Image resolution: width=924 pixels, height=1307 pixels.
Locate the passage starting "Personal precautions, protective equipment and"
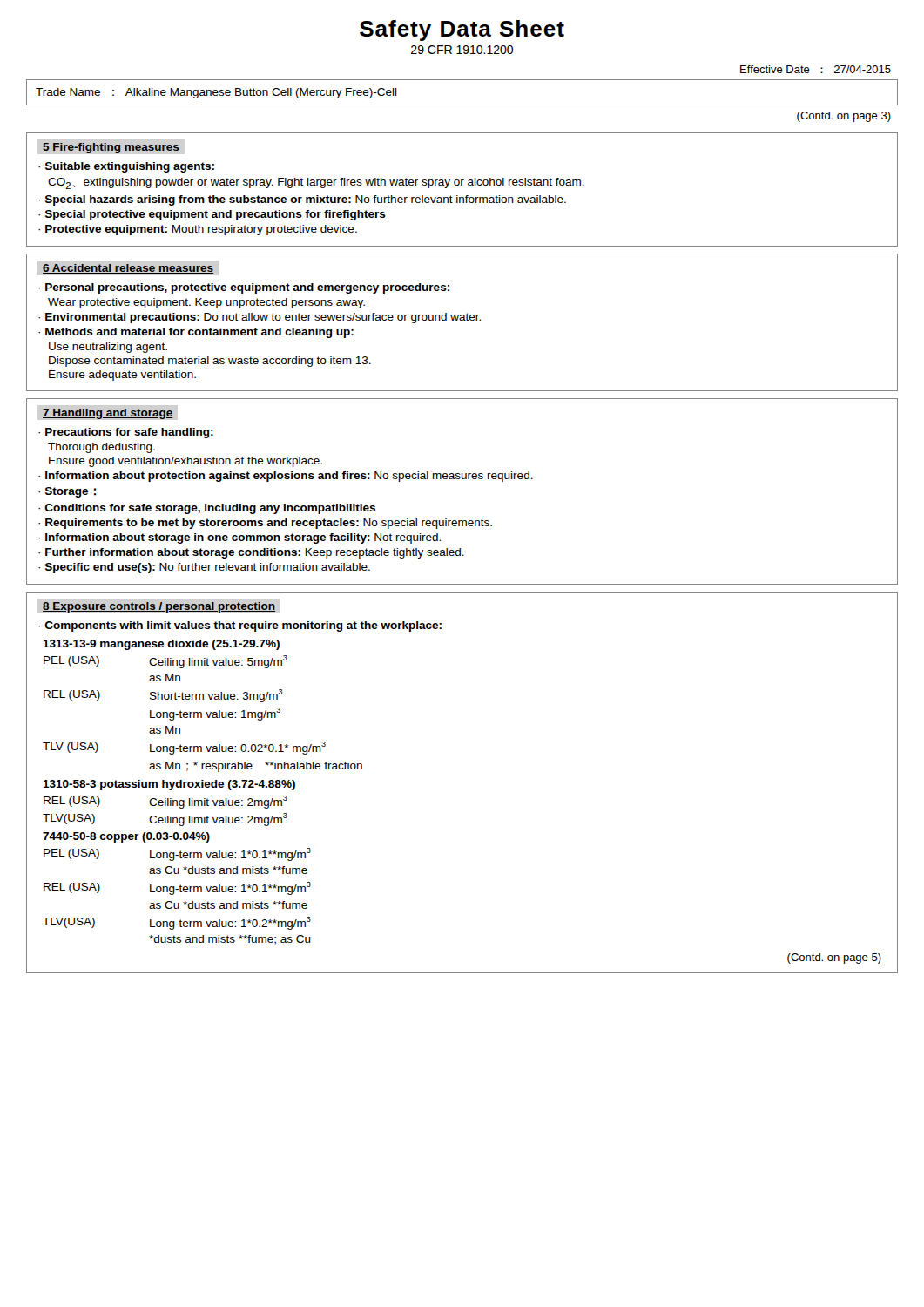pos(247,287)
